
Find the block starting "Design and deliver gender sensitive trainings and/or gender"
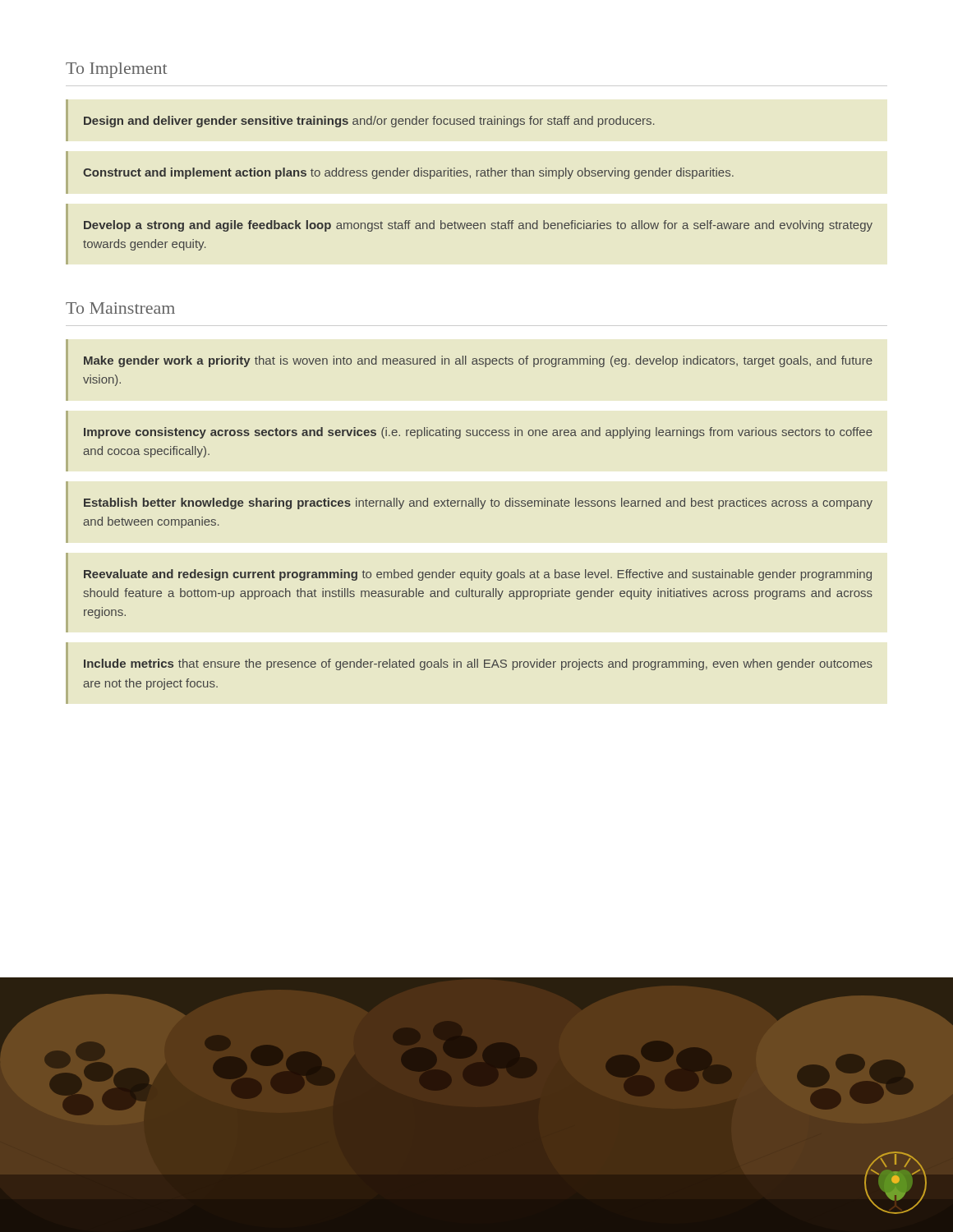pyautogui.click(x=369, y=120)
